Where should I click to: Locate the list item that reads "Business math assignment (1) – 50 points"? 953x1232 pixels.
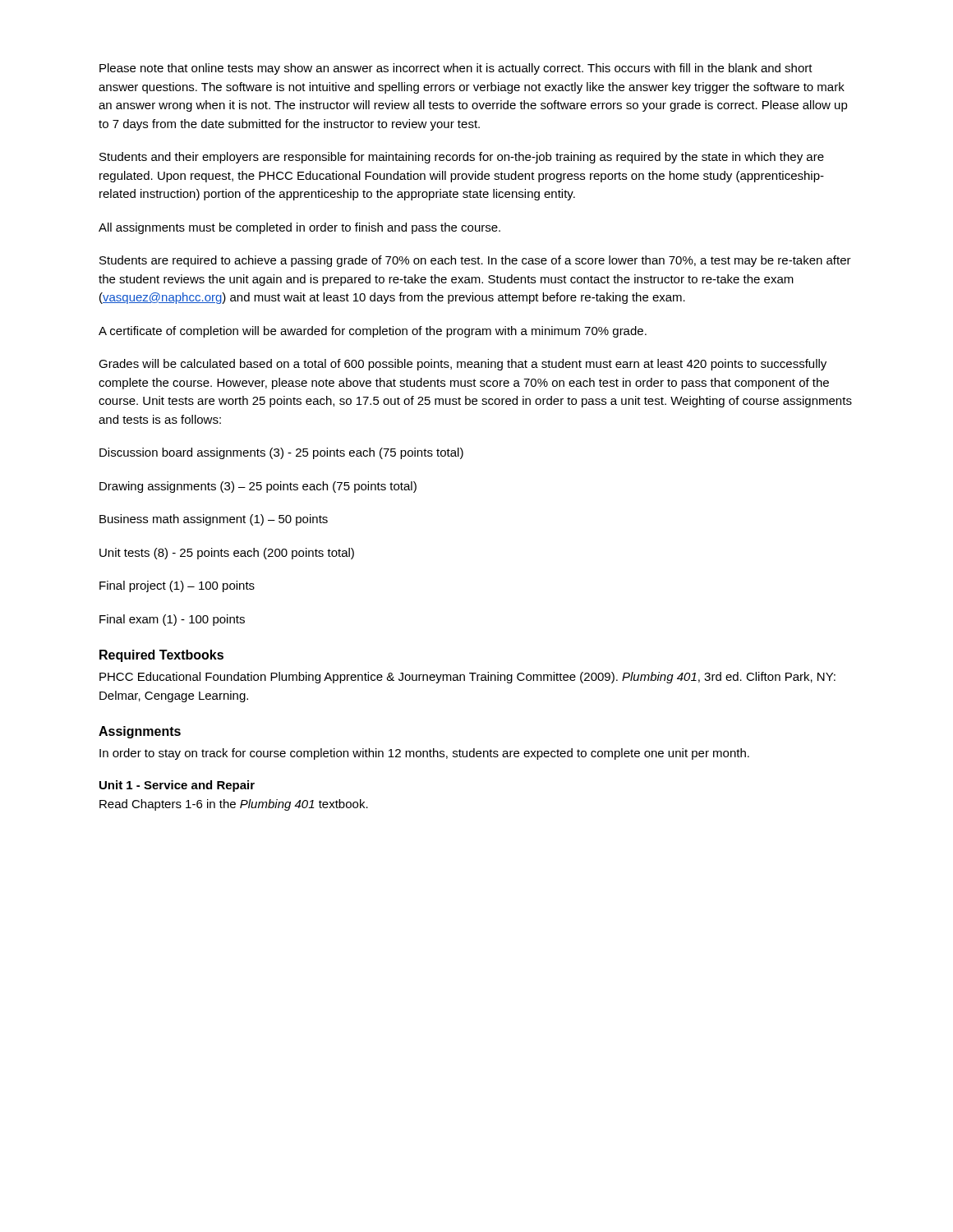click(x=213, y=519)
